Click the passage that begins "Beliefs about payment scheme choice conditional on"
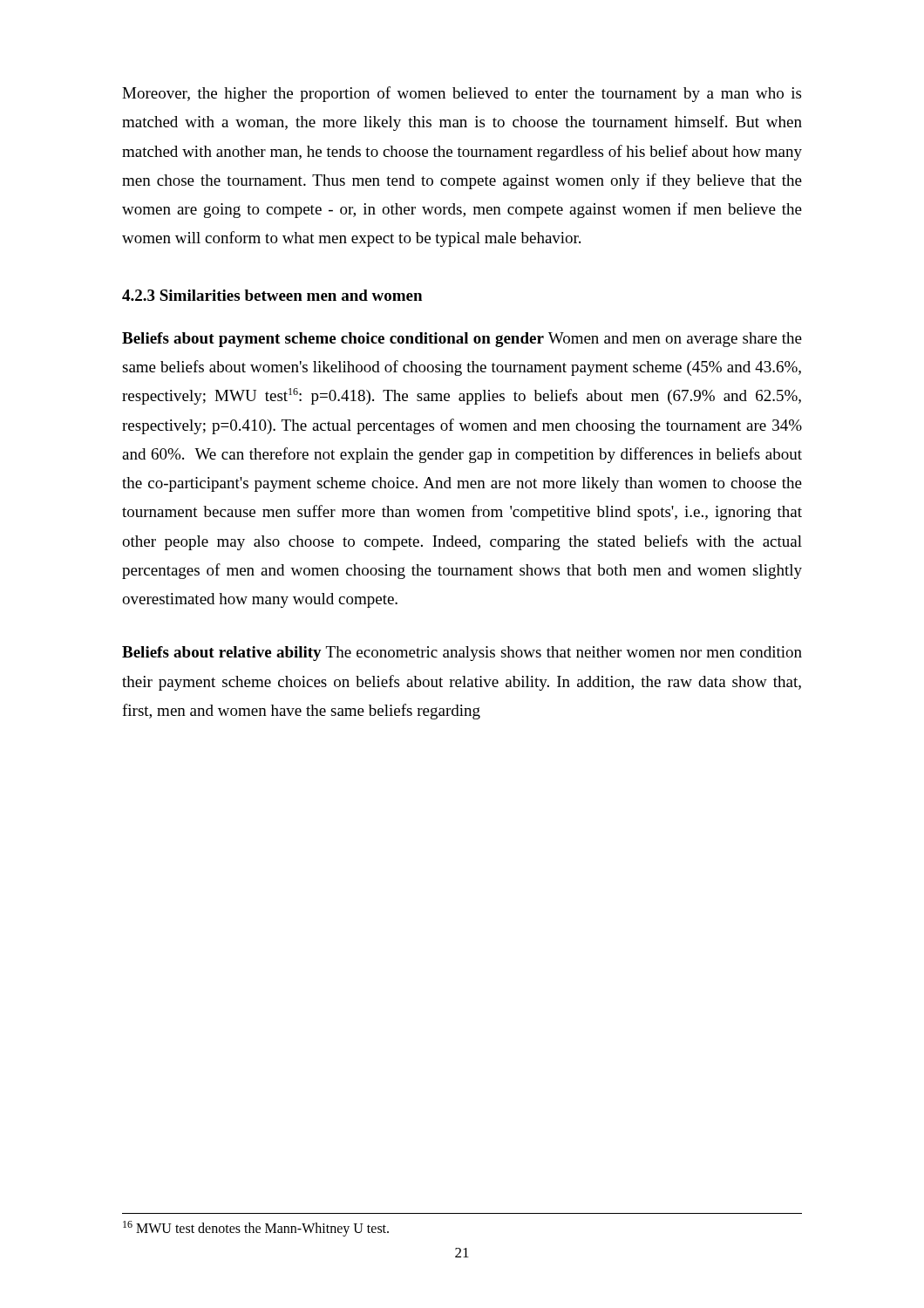 point(462,468)
